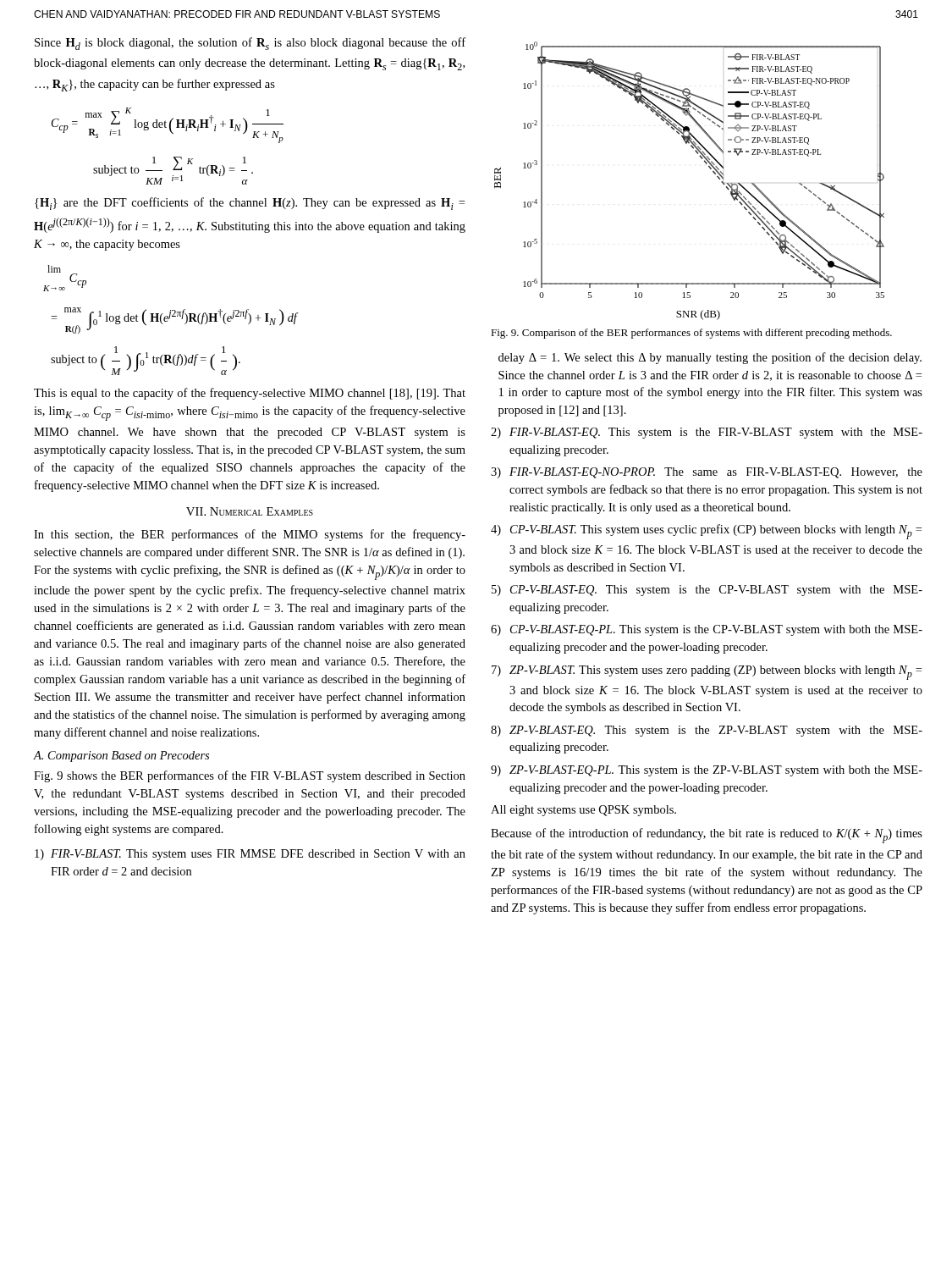Find the text starting "1) FIR-V-BLAST. This system uses FIR"

(250, 863)
